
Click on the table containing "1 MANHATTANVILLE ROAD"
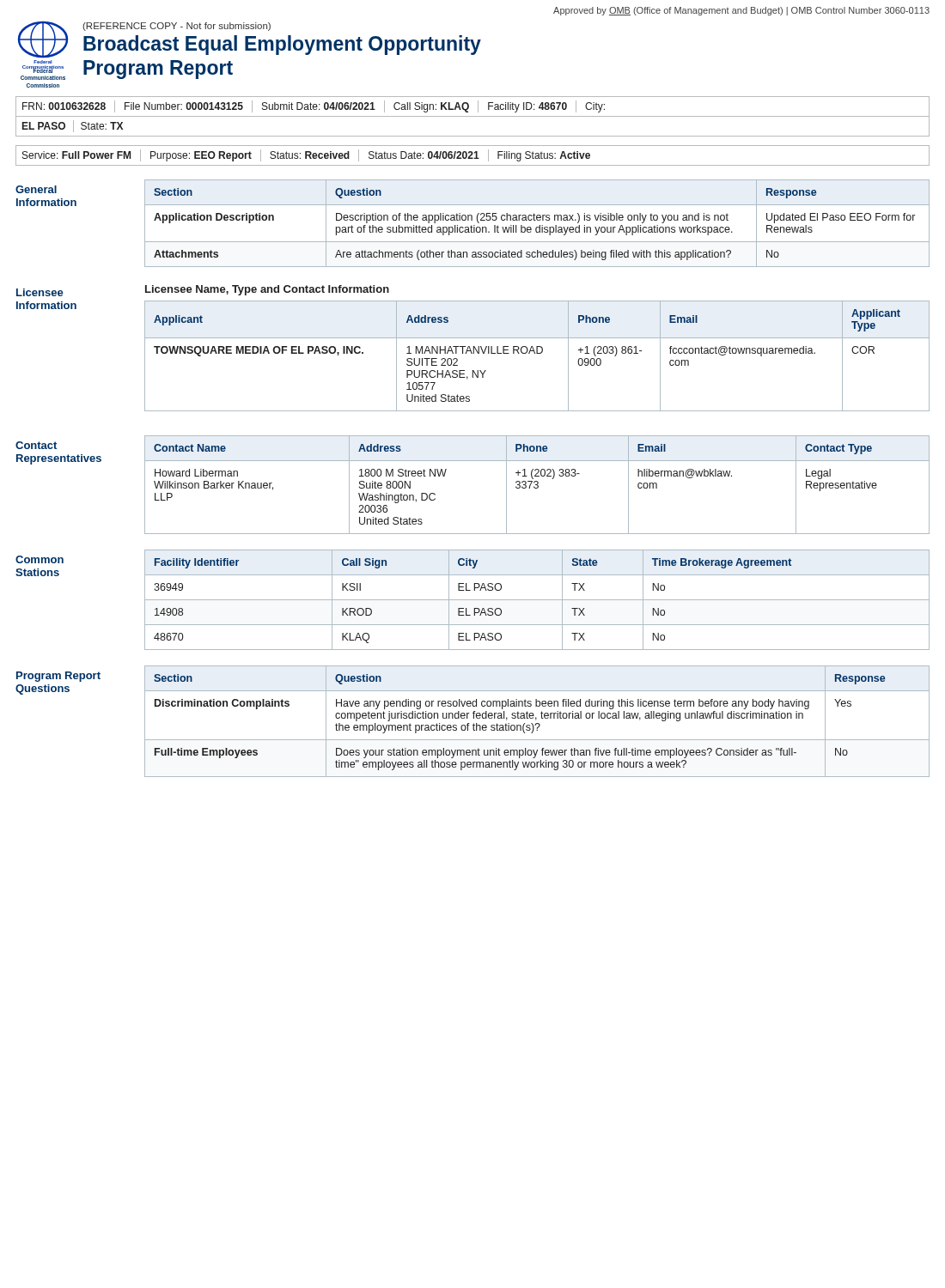(x=537, y=356)
